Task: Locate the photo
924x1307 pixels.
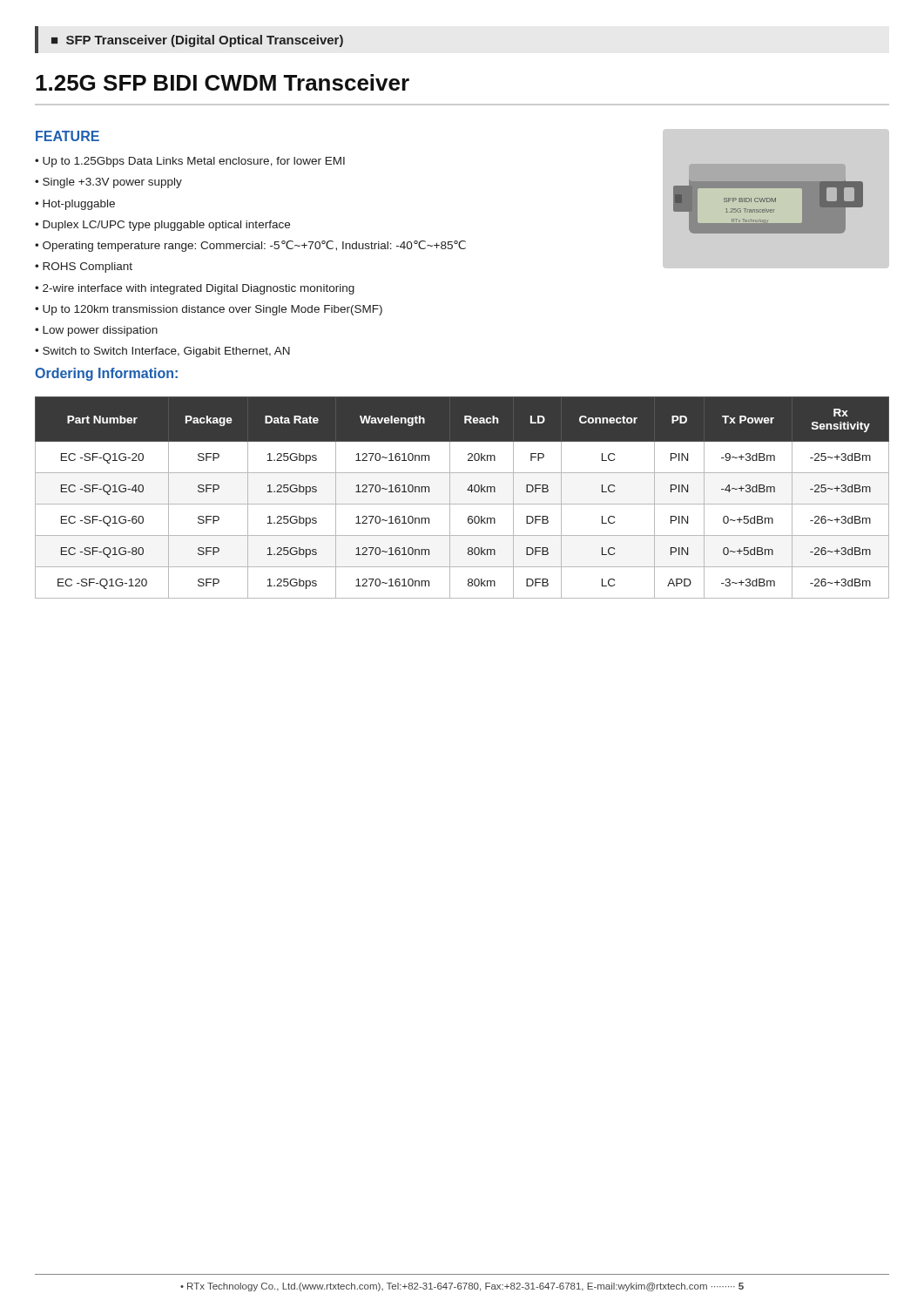Action: [x=776, y=199]
